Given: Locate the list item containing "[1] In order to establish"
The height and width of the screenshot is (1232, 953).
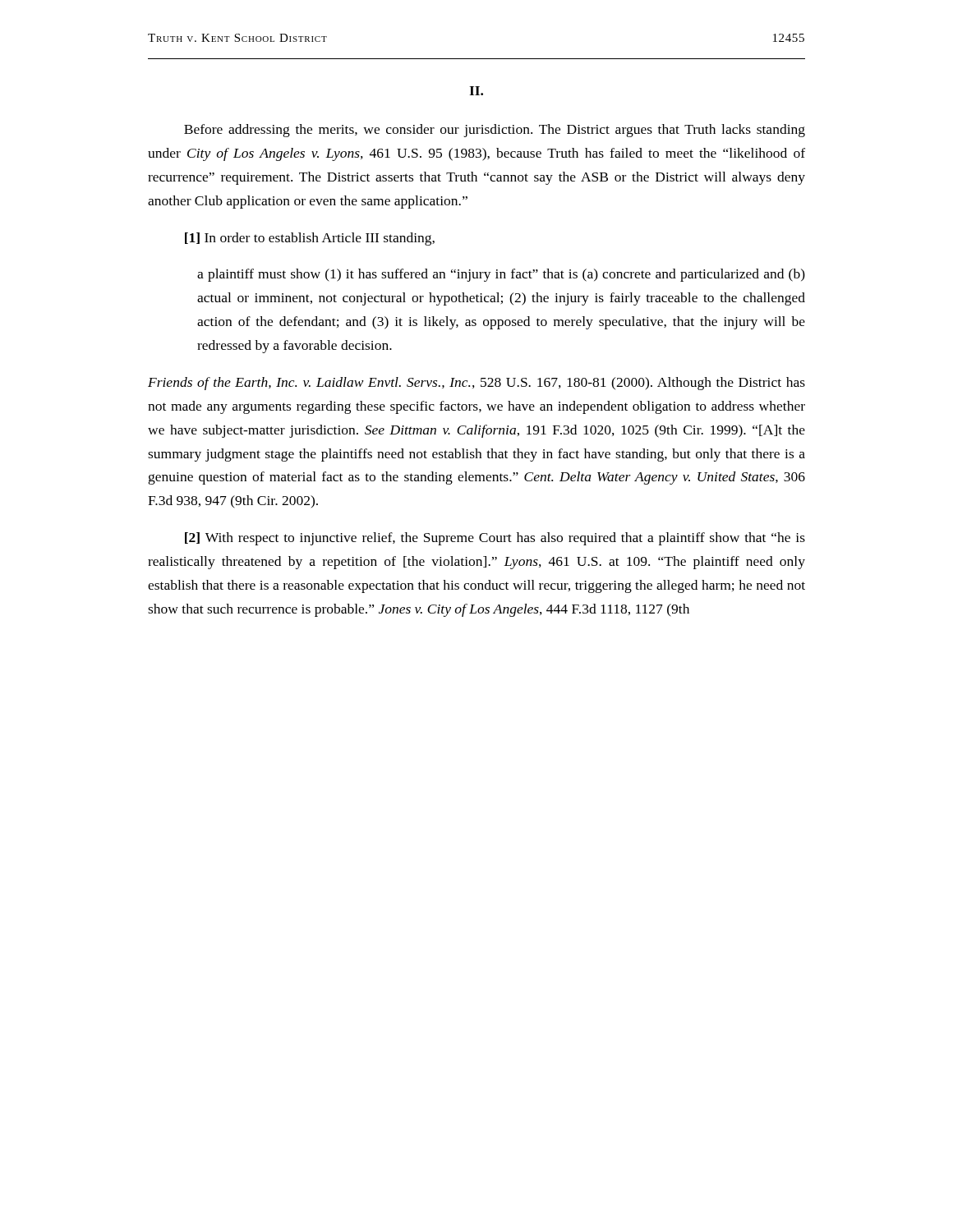Looking at the screenshot, I should (310, 239).
